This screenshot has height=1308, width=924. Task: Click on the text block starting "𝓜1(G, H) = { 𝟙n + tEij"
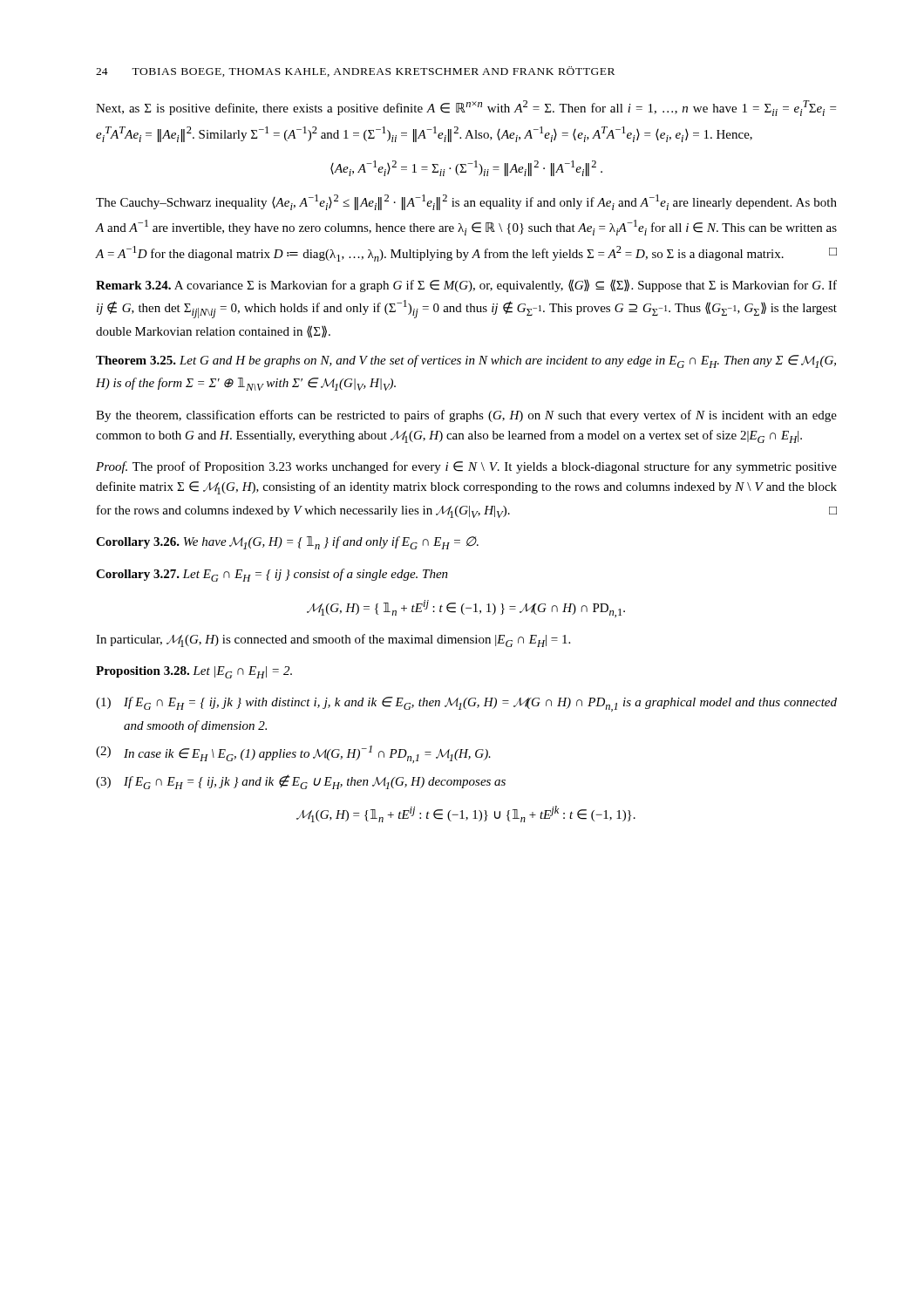pyautogui.click(x=466, y=608)
